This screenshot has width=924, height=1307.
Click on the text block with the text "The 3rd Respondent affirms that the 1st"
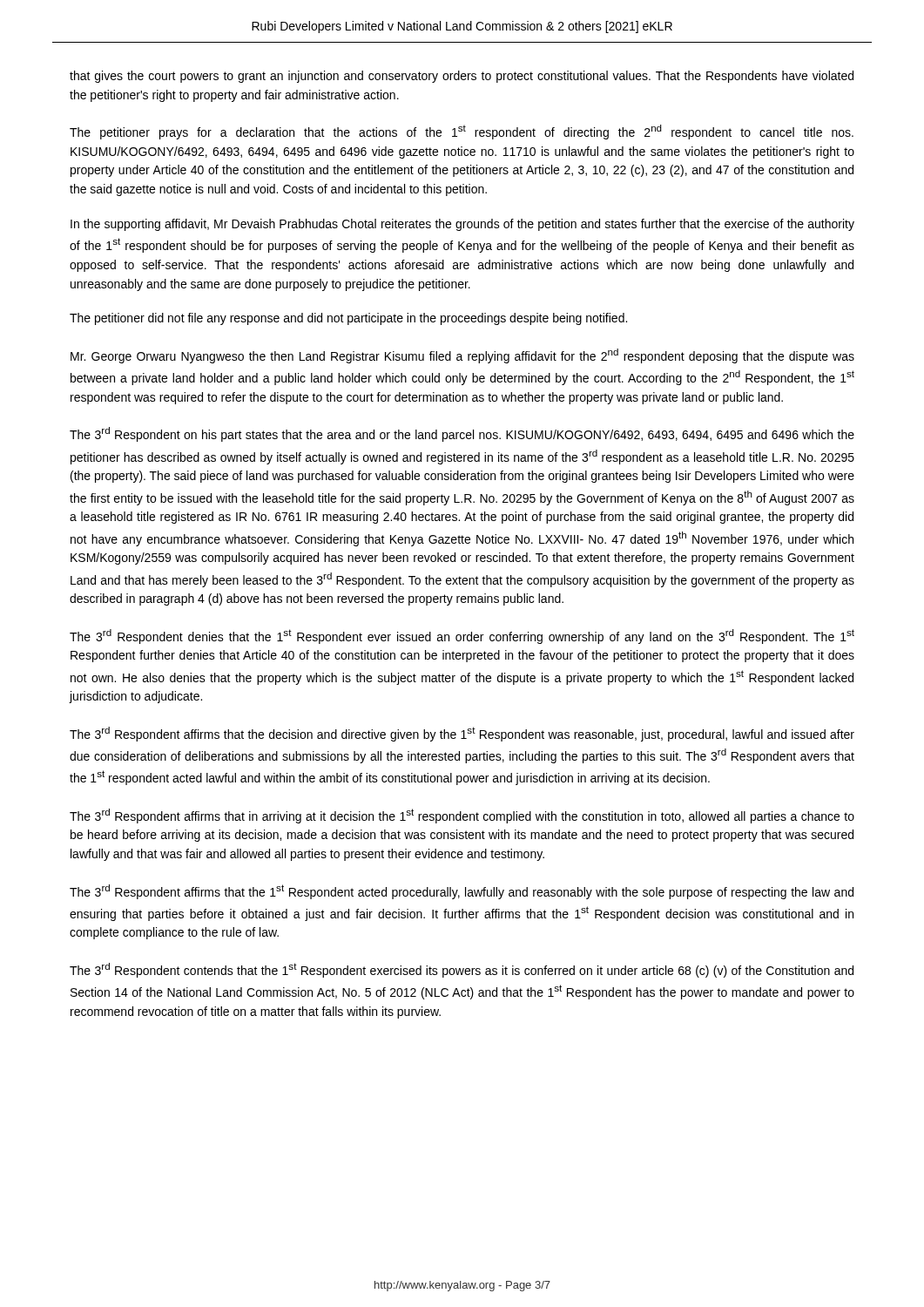click(x=462, y=910)
